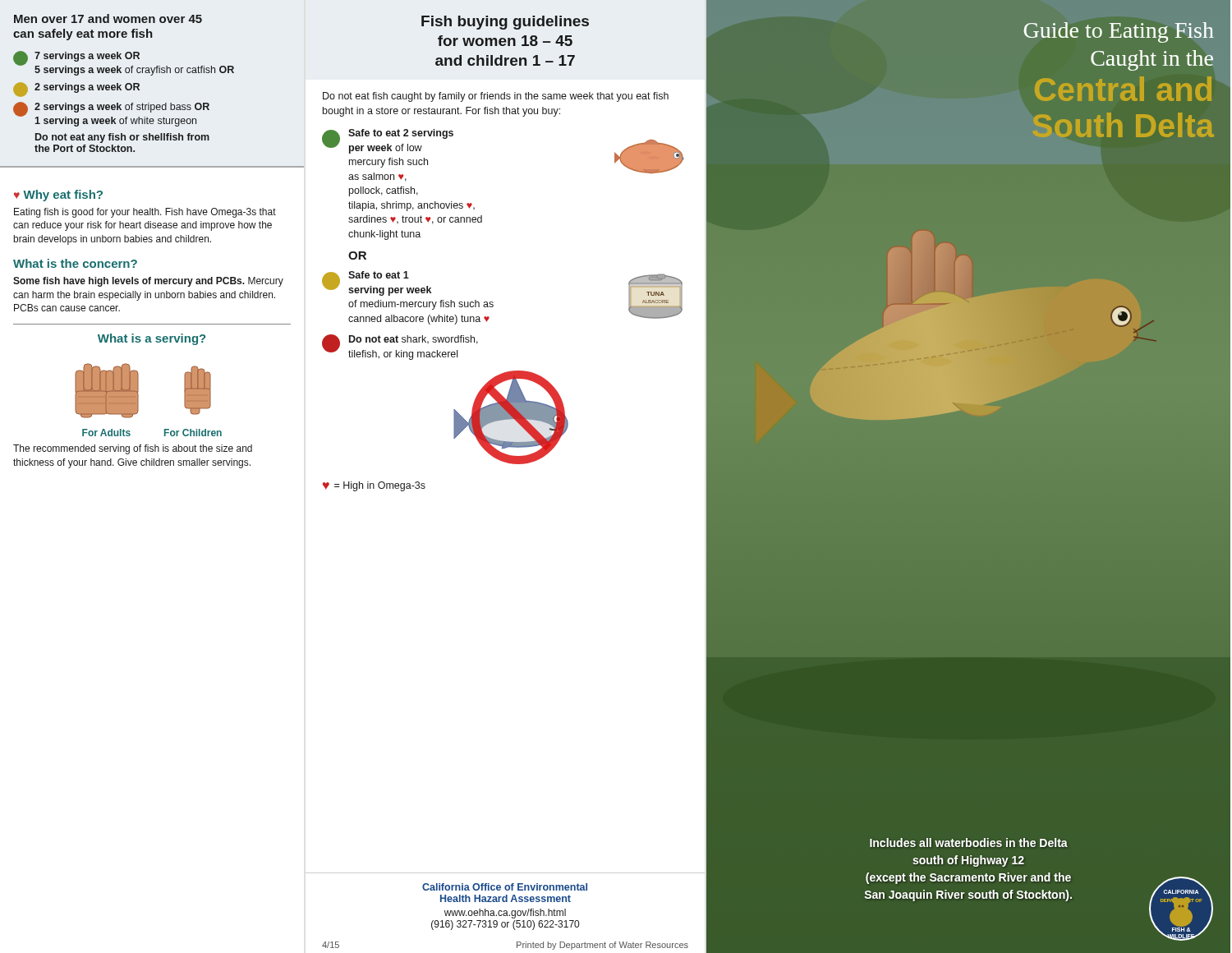Viewport: 1232px width, 953px height.
Task: Point to "♥ = High in Omega-3s"
Action: tap(374, 486)
